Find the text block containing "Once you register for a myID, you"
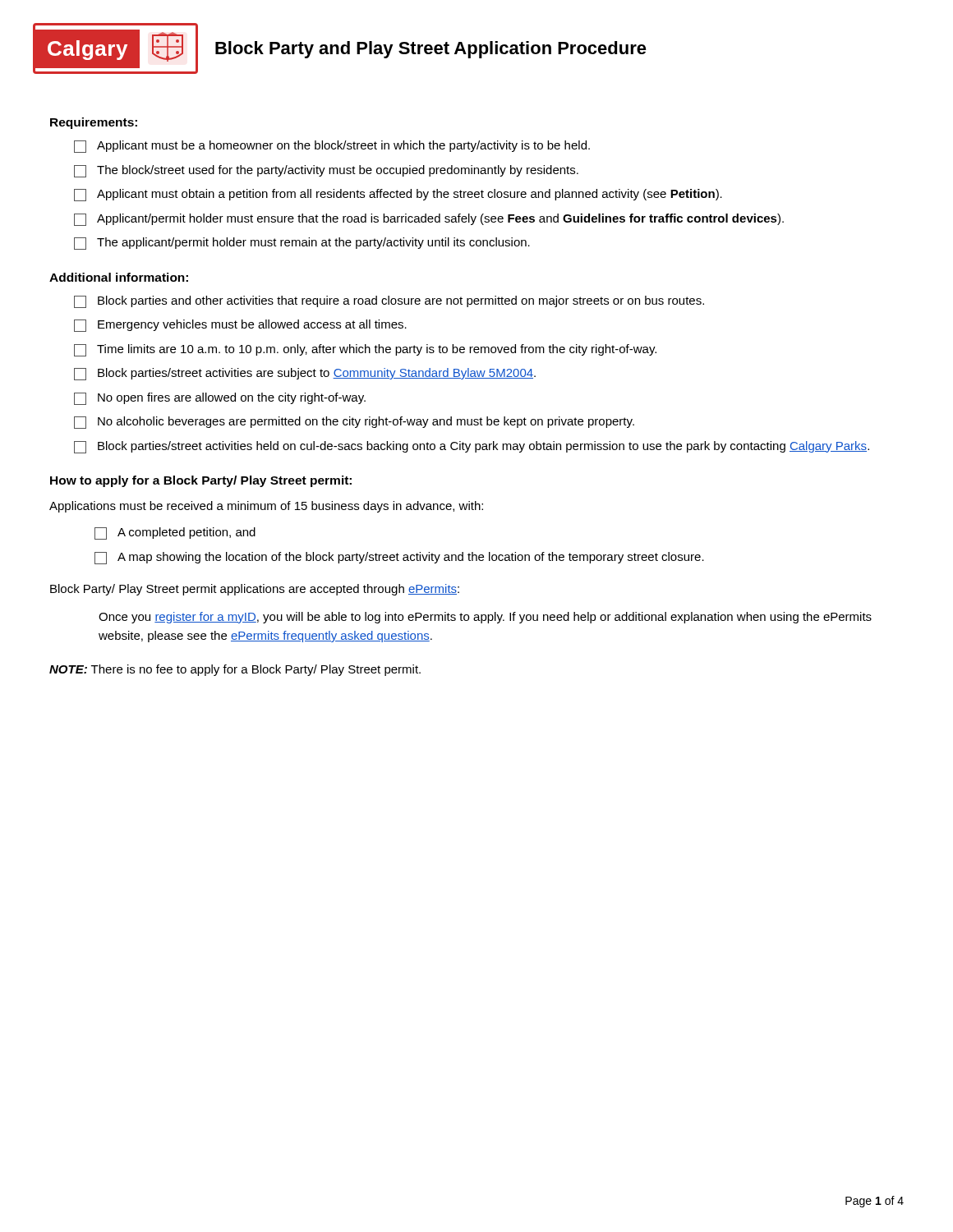This screenshot has width=953, height=1232. pyautogui.click(x=485, y=626)
